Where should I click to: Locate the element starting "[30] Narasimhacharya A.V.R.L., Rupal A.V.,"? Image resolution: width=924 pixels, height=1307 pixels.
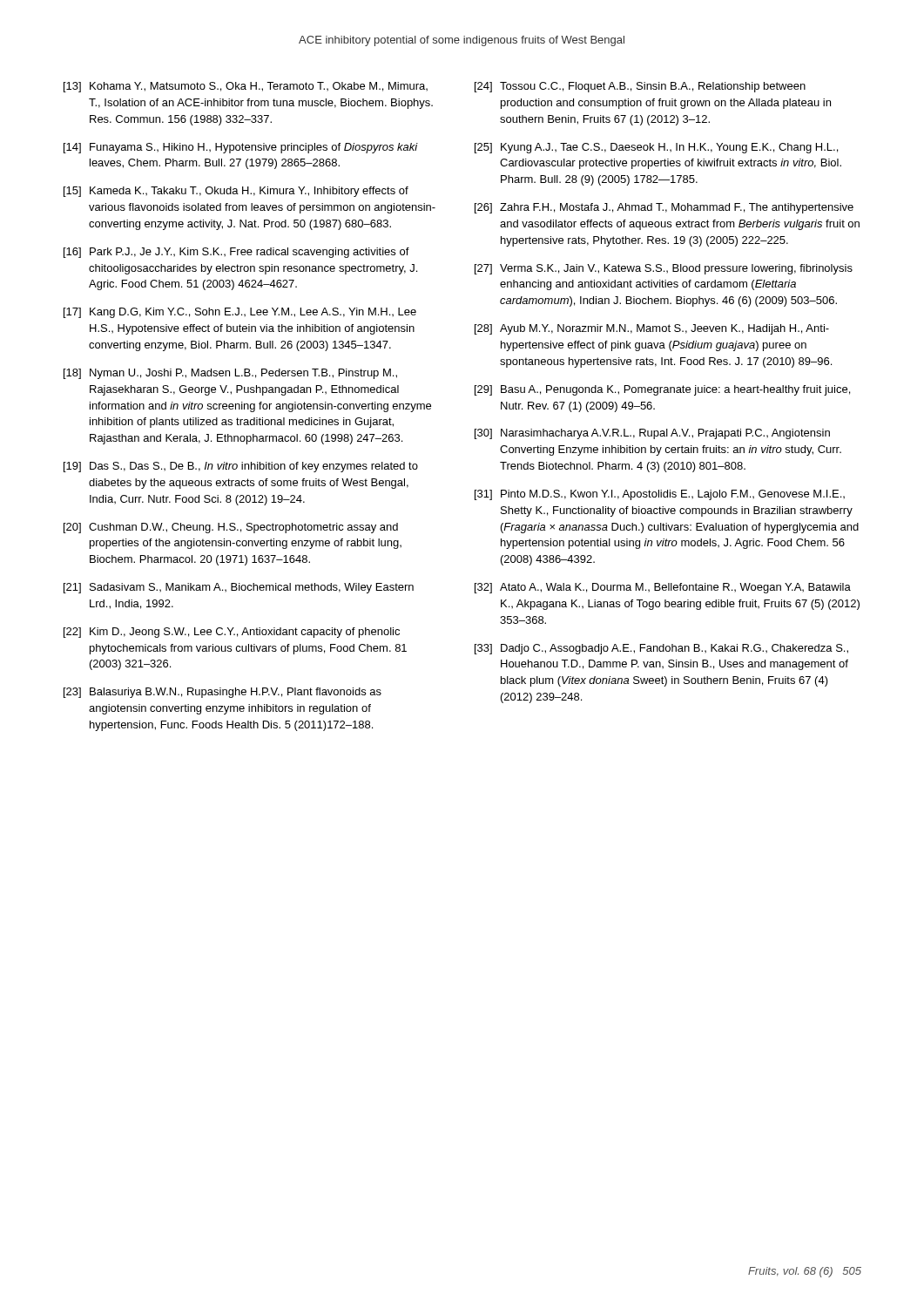(x=667, y=450)
